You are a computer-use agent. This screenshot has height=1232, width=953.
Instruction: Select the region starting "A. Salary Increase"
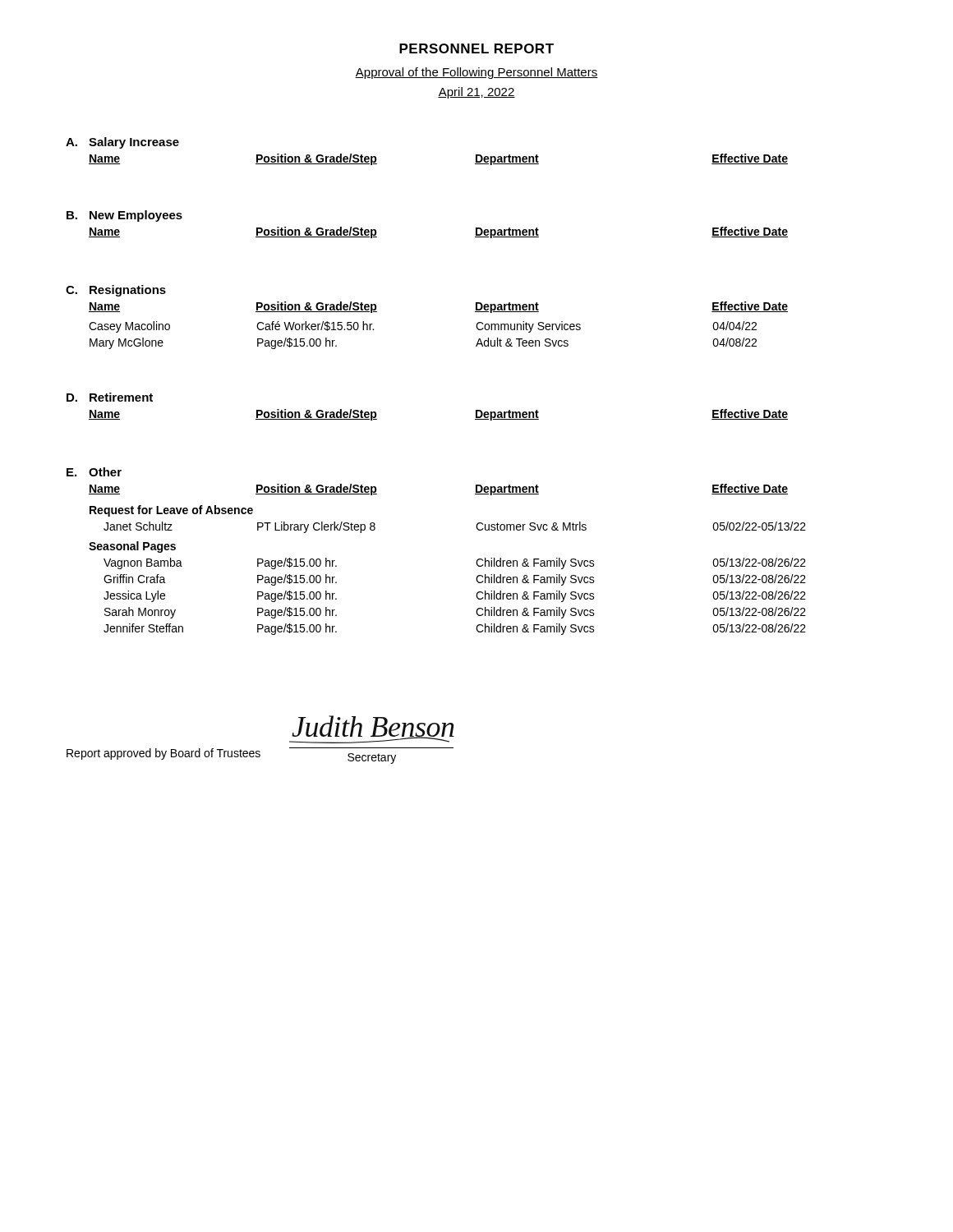pos(122,143)
